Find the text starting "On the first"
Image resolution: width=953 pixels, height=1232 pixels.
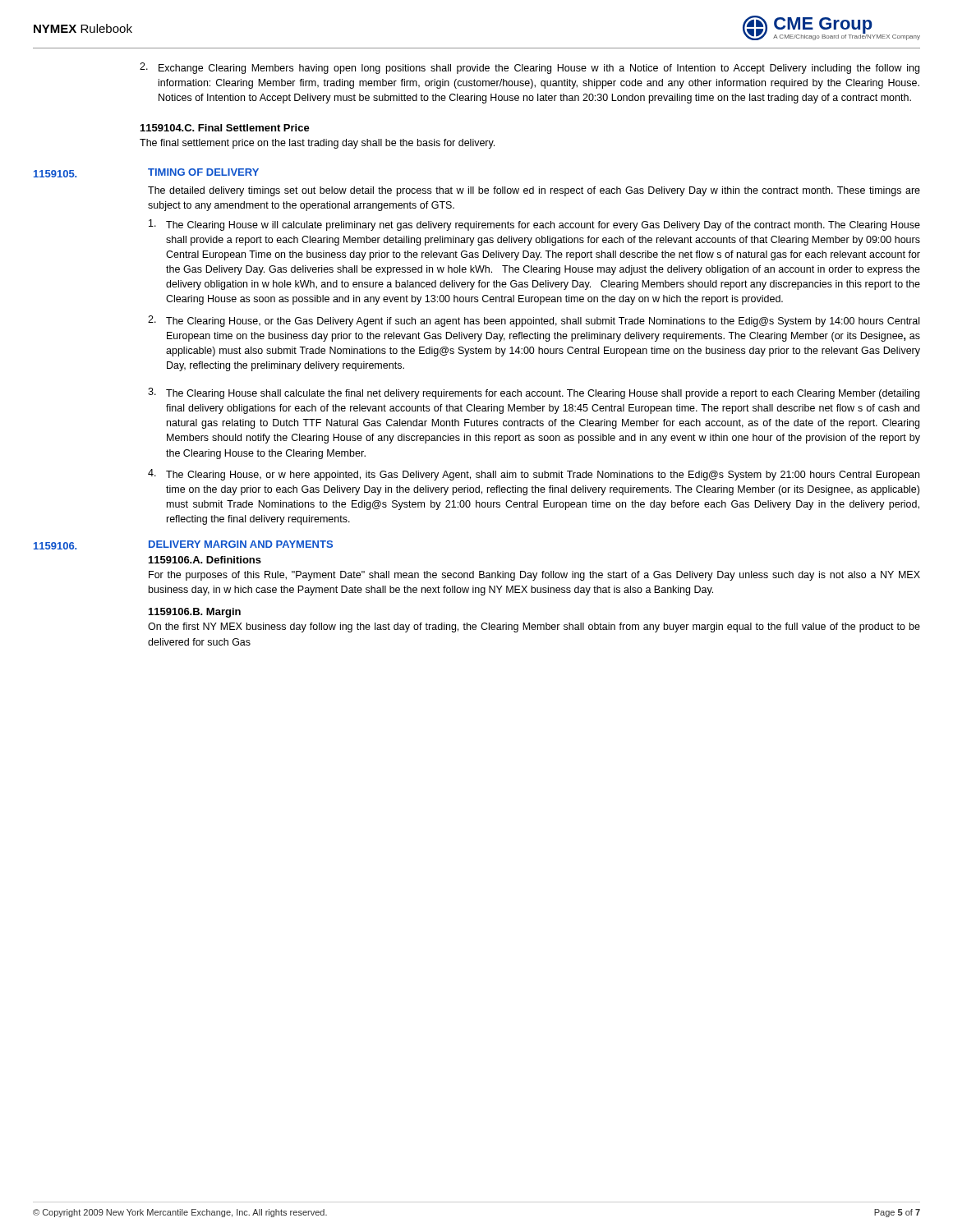(x=534, y=634)
